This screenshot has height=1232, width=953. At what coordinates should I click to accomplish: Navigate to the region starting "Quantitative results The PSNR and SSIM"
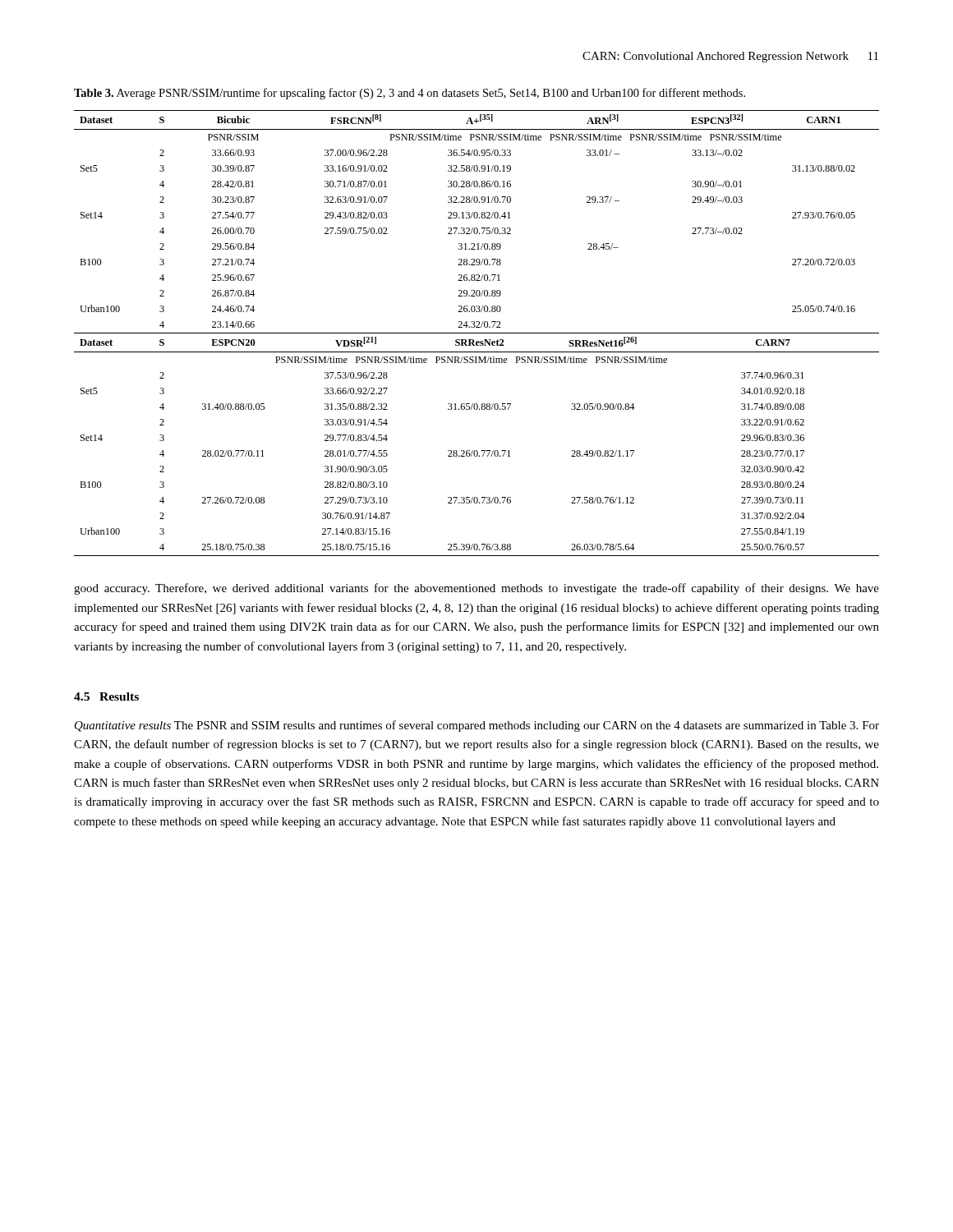pyautogui.click(x=476, y=773)
